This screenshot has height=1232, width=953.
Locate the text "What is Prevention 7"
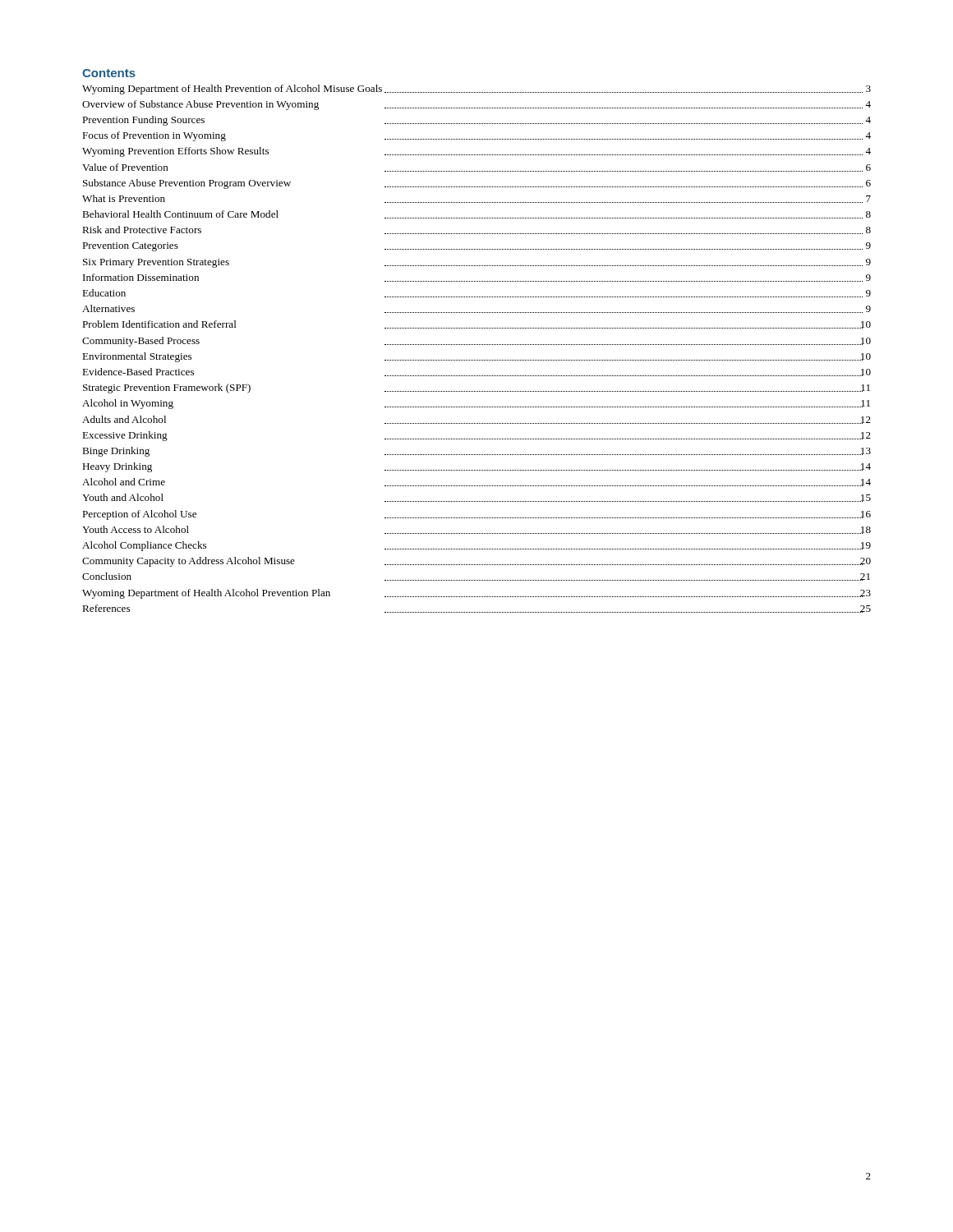tap(476, 199)
